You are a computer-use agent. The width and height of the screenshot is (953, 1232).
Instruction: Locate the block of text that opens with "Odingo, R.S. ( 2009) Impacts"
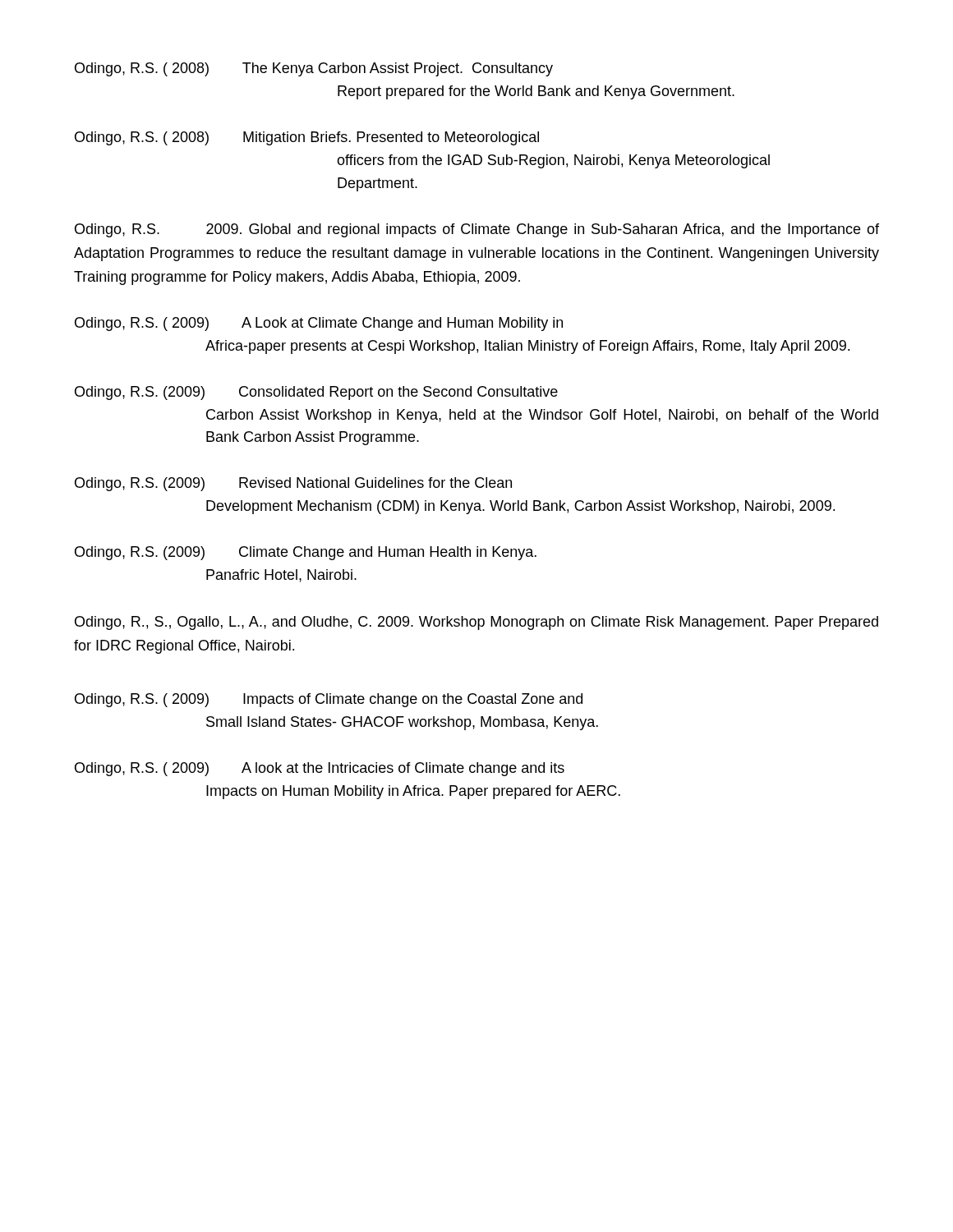(476, 712)
